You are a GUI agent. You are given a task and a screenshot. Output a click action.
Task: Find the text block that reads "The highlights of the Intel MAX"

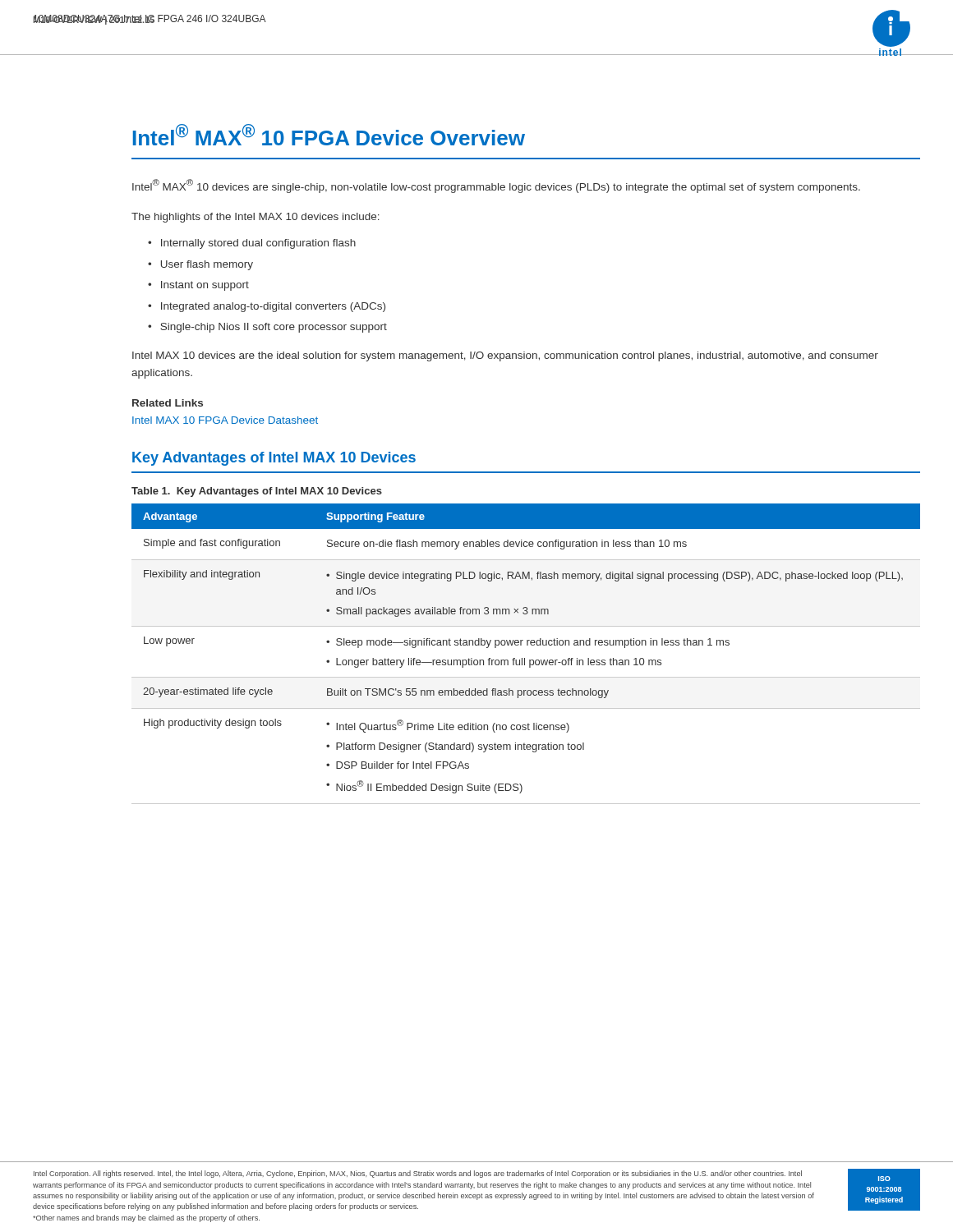click(256, 216)
